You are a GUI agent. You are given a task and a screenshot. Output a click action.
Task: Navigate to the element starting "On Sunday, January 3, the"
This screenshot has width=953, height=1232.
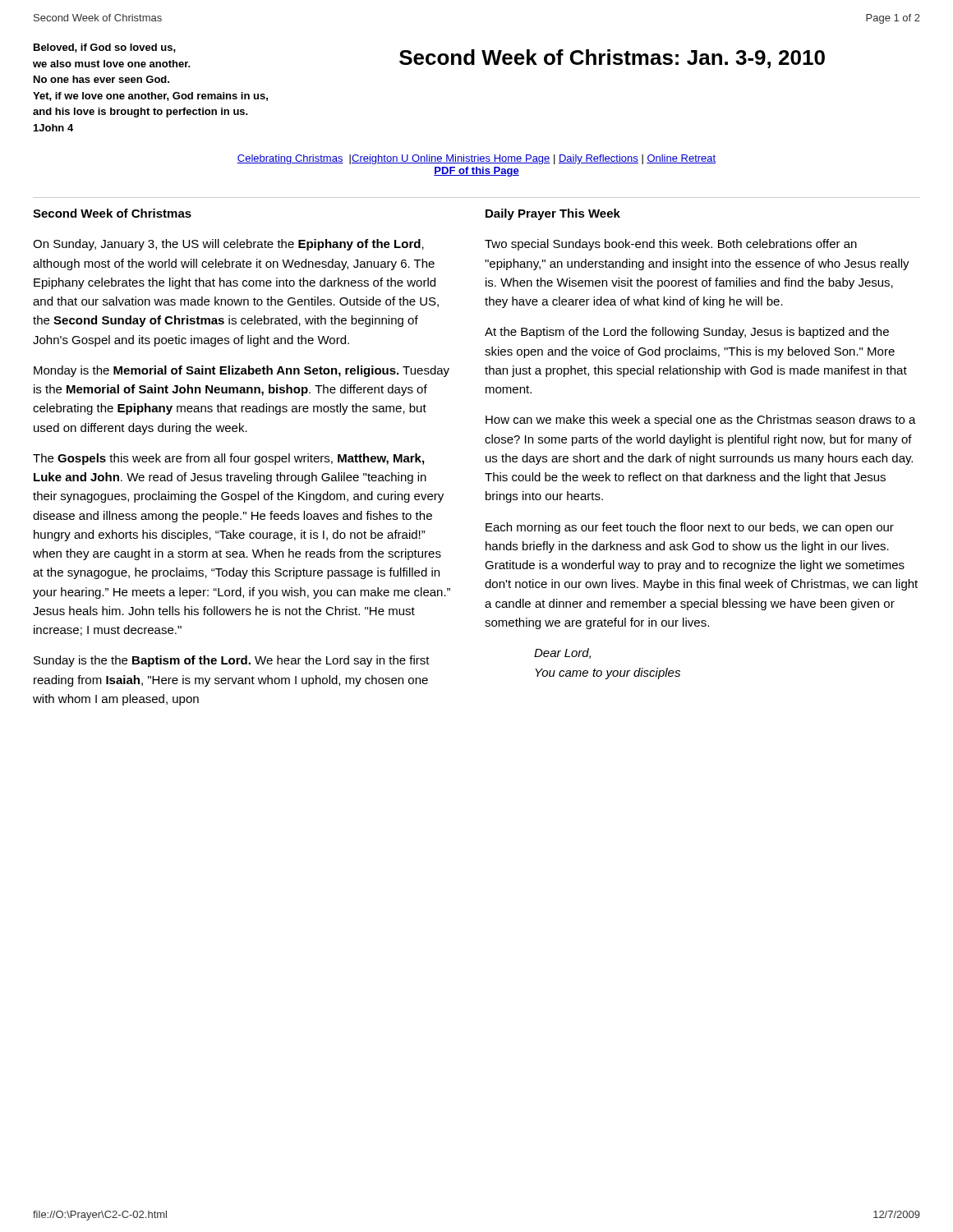point(242,292)
